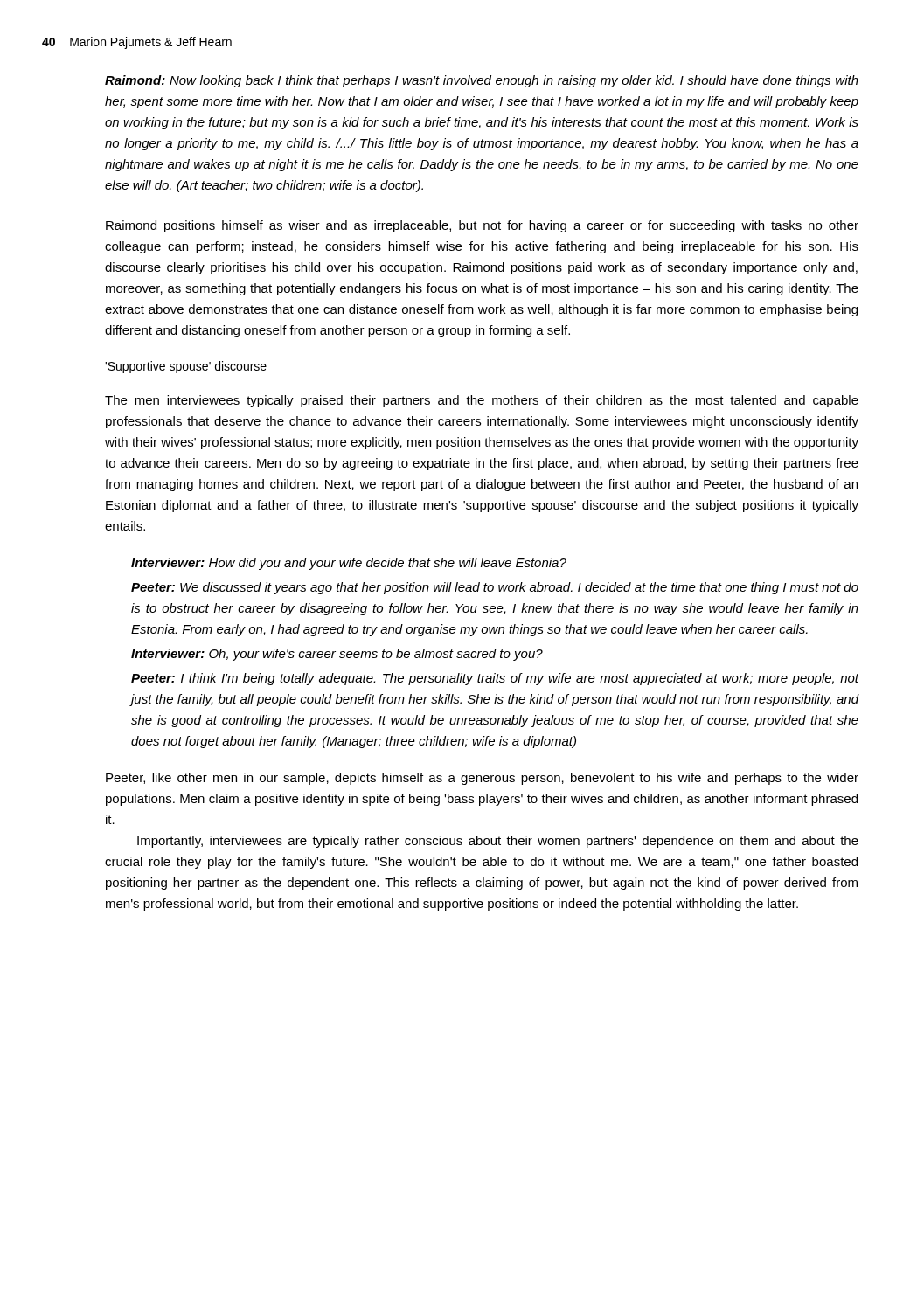The image size is (924, 1311).
Task: Point to the block beginning "Interviewer: How did you and"
Action: point(495,652)
